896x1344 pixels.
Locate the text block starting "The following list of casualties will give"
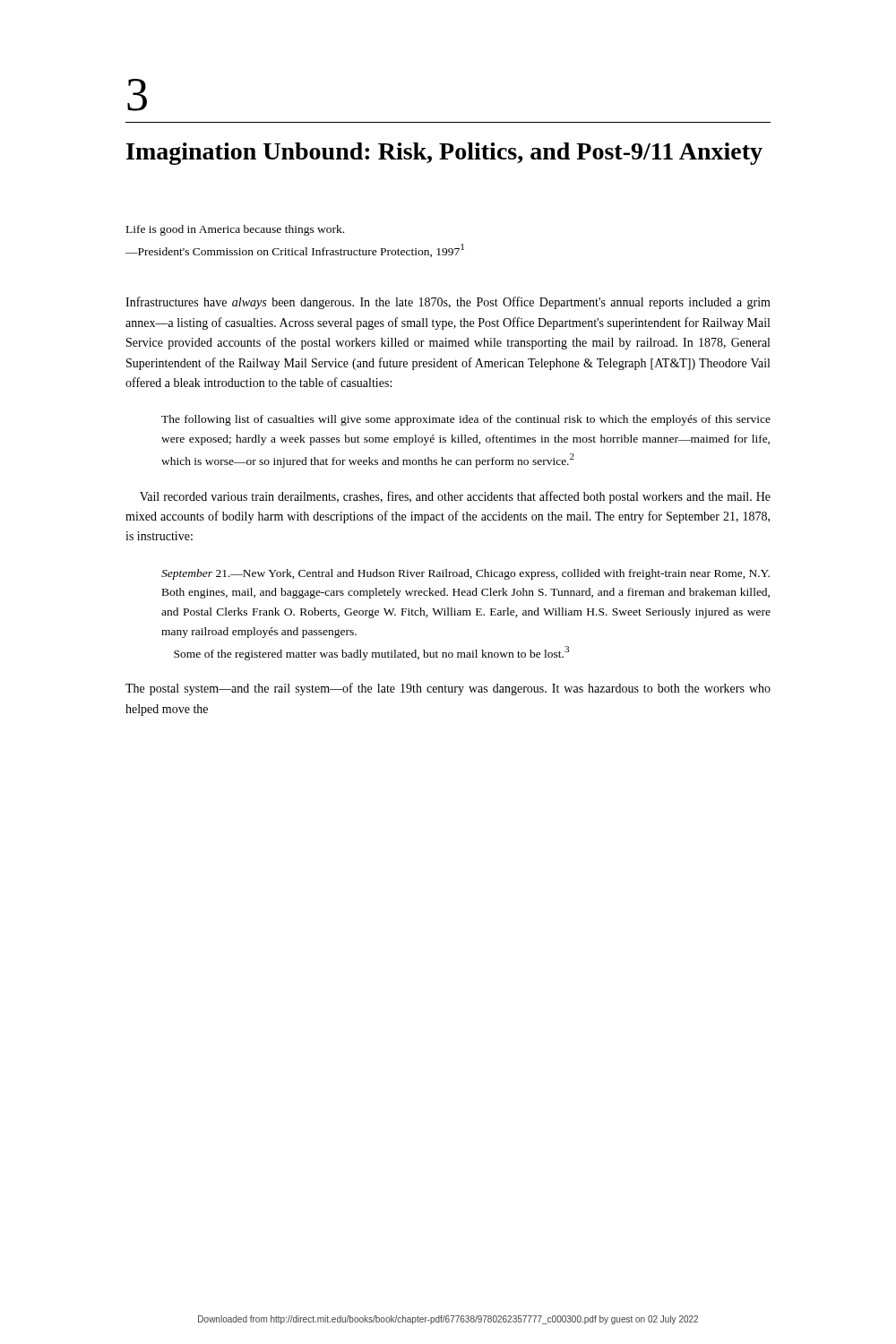pos(466,440)
